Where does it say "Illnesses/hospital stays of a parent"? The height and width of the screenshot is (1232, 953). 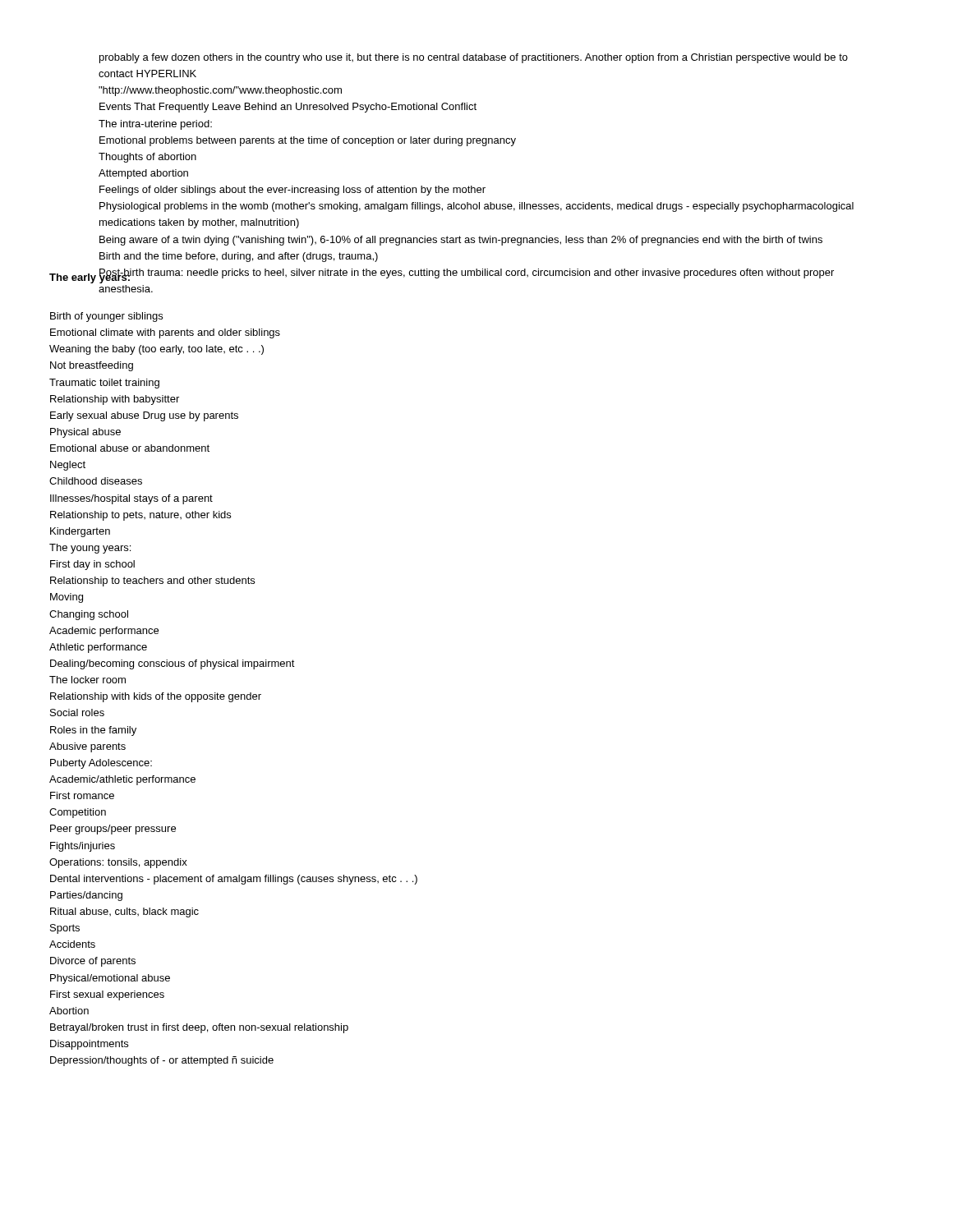131,498
